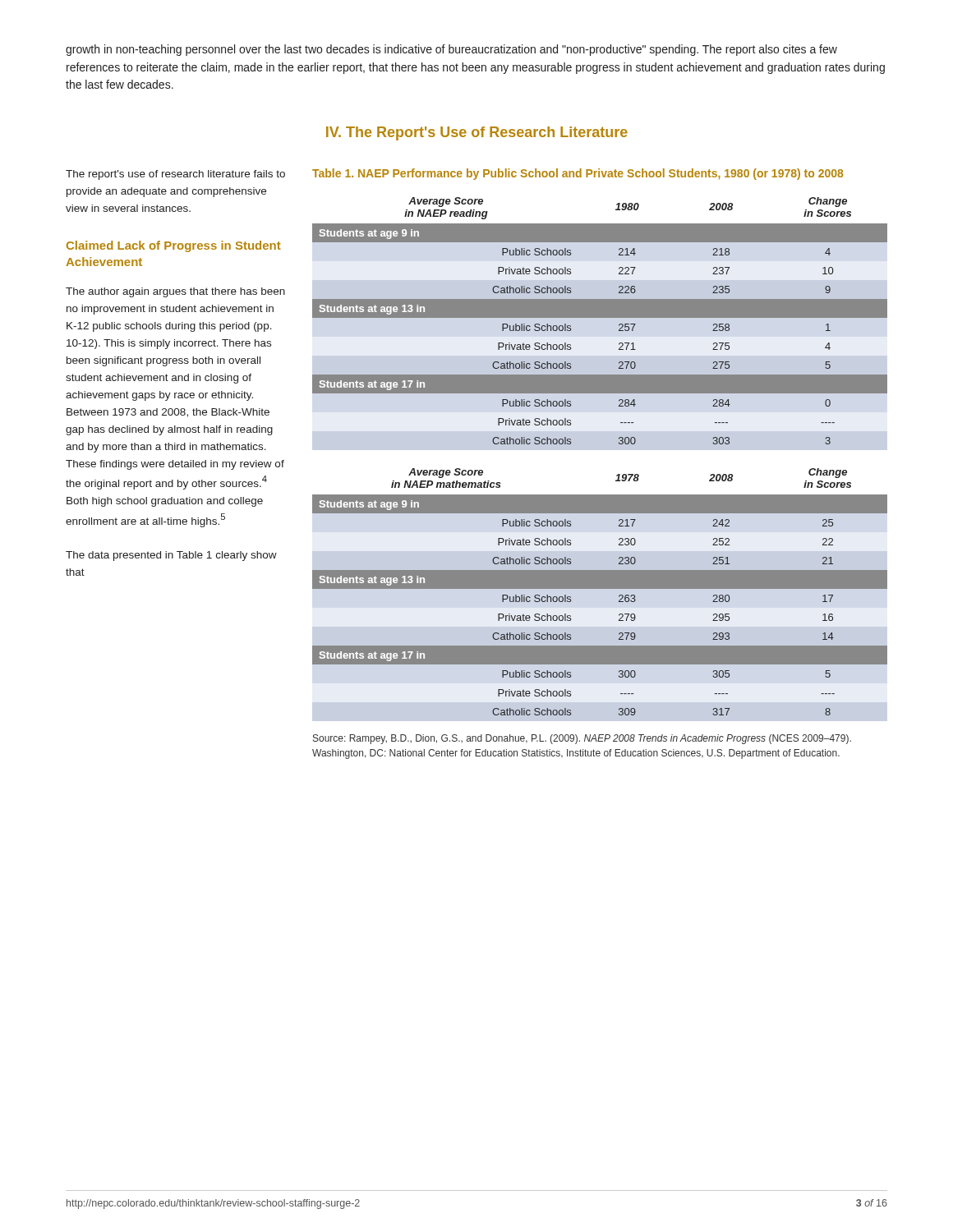Screen dimensions: 1232x953
Task: Click on the text starting "Claimed Lack of Progress"
Action: click(x=173, y=253)
